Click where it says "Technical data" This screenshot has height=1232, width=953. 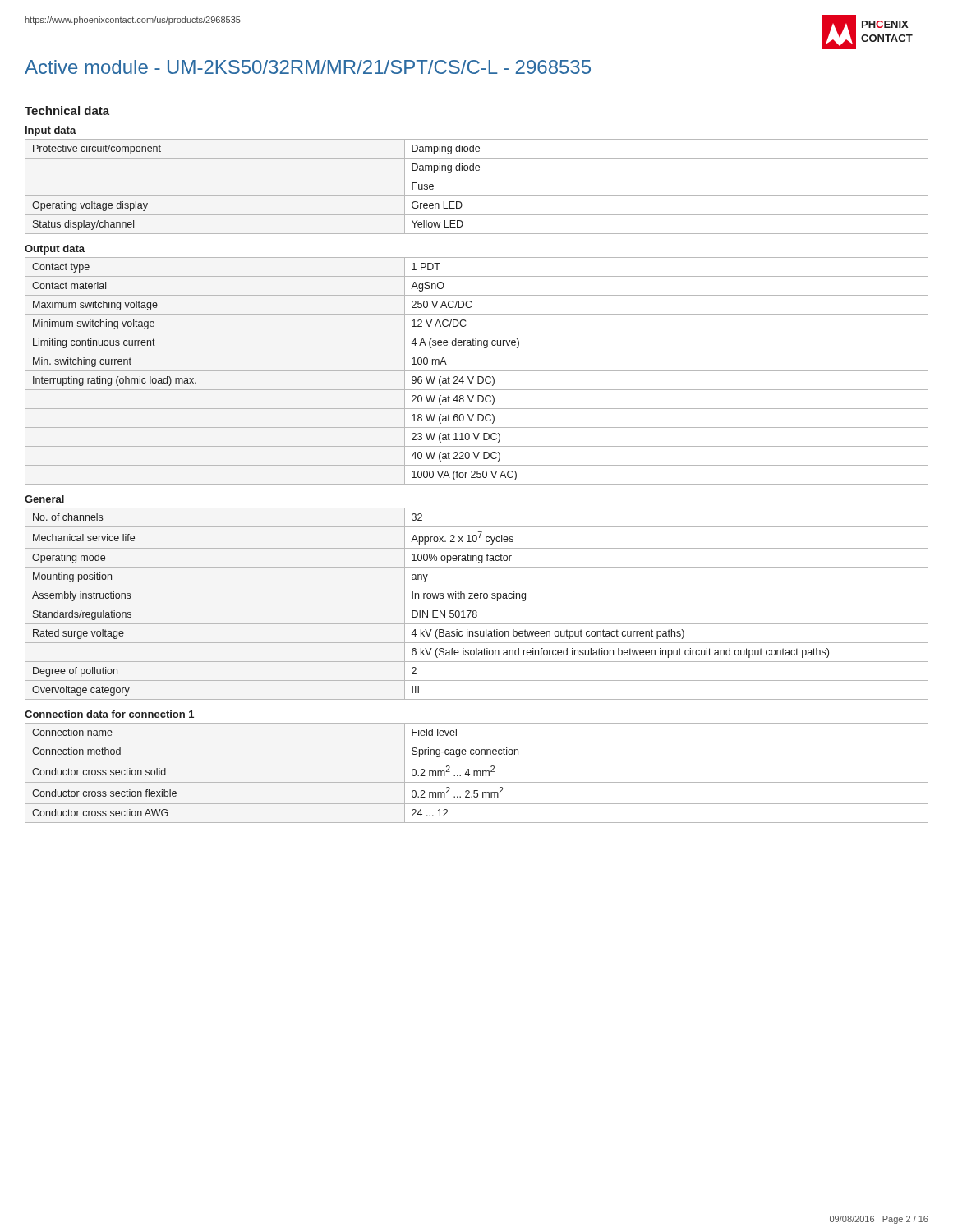(67, 110)
